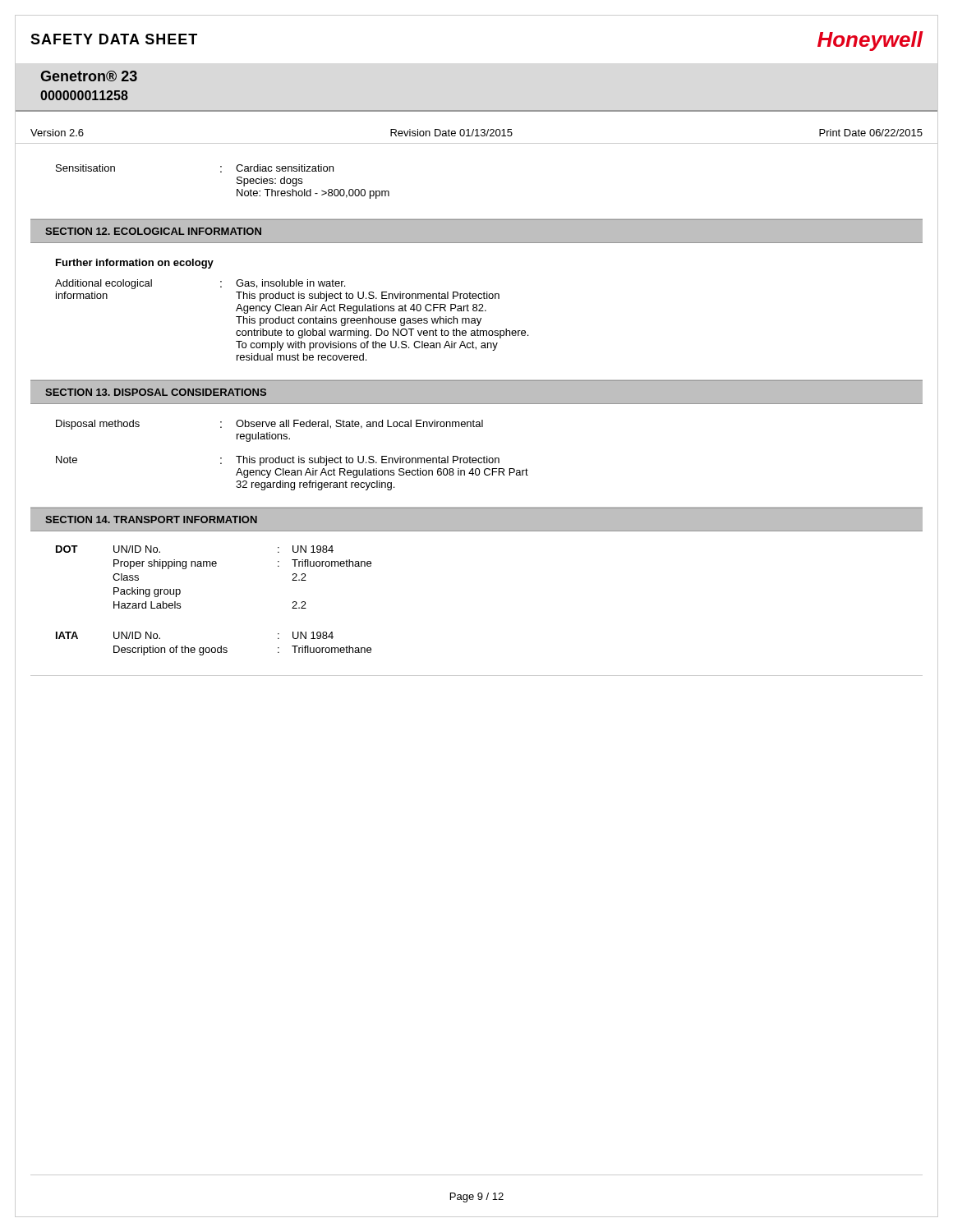Select the text block that reads "Version 2.6 Revision Date 01/13/2015 Print"
The width and height of the screenshot is (953, 1232).
click(476, 133)
